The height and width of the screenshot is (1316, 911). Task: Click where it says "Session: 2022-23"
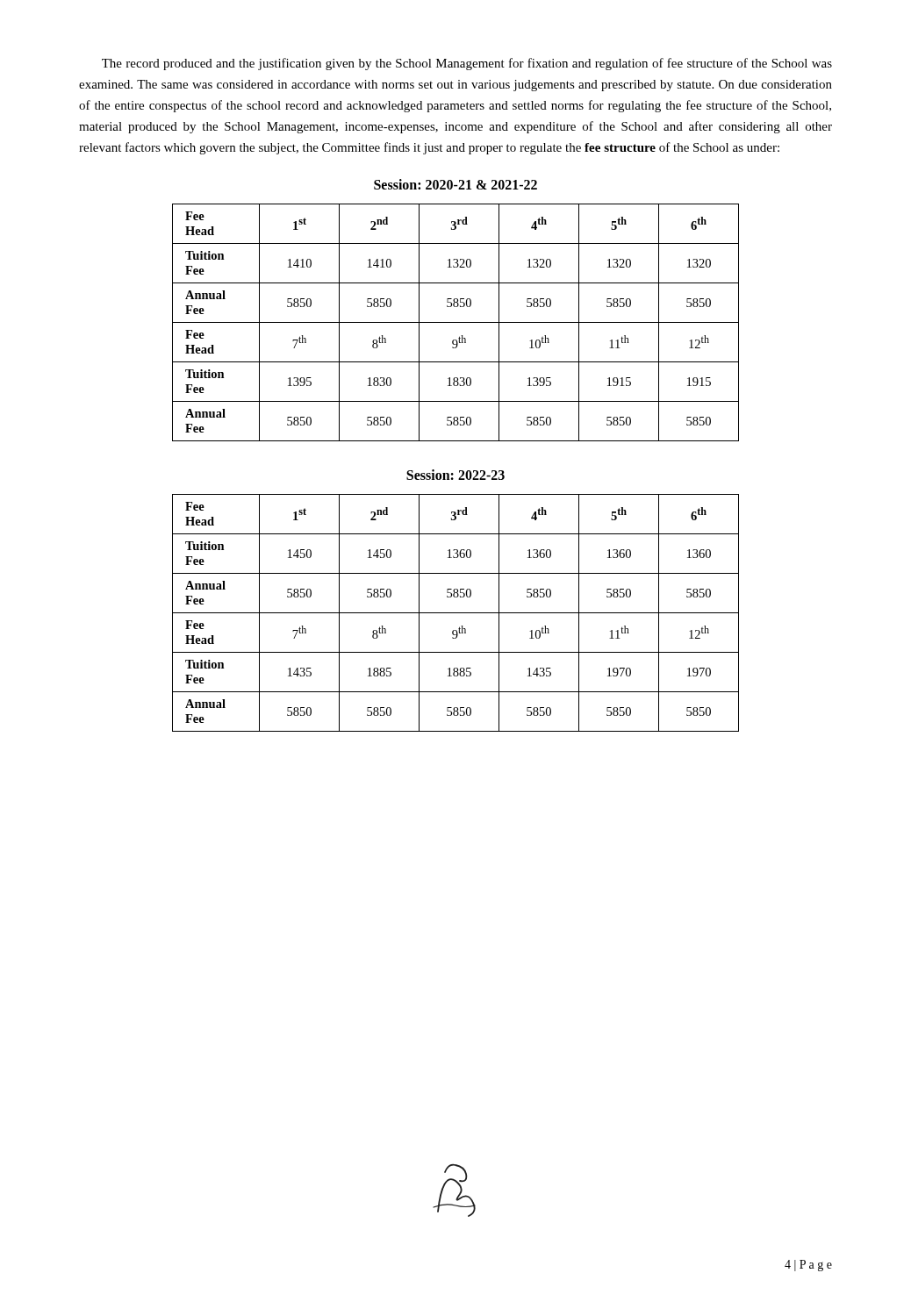pyautogui.click(x=456, y=475)
